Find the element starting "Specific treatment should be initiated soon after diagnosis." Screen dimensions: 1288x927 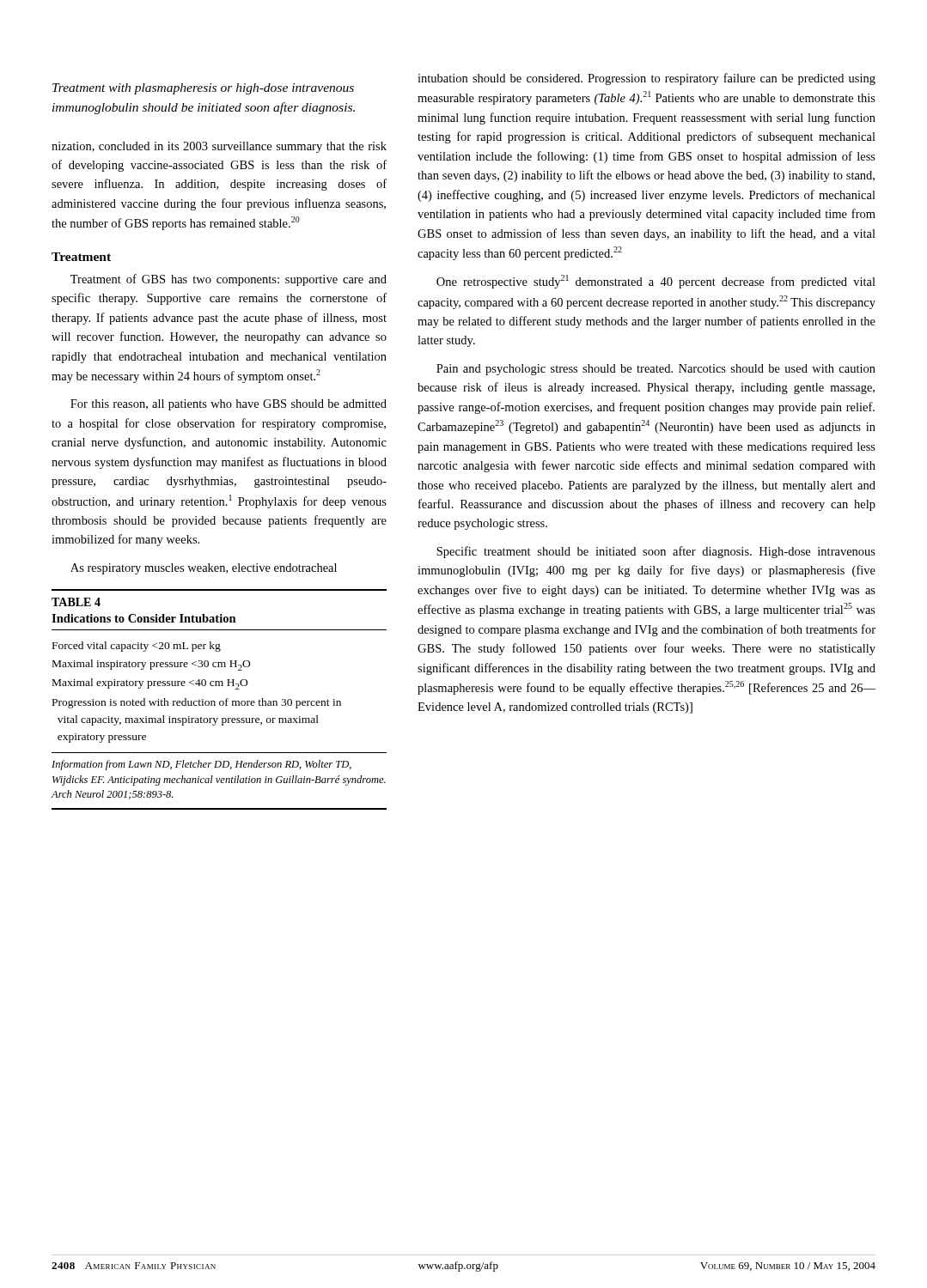point(646,629)
